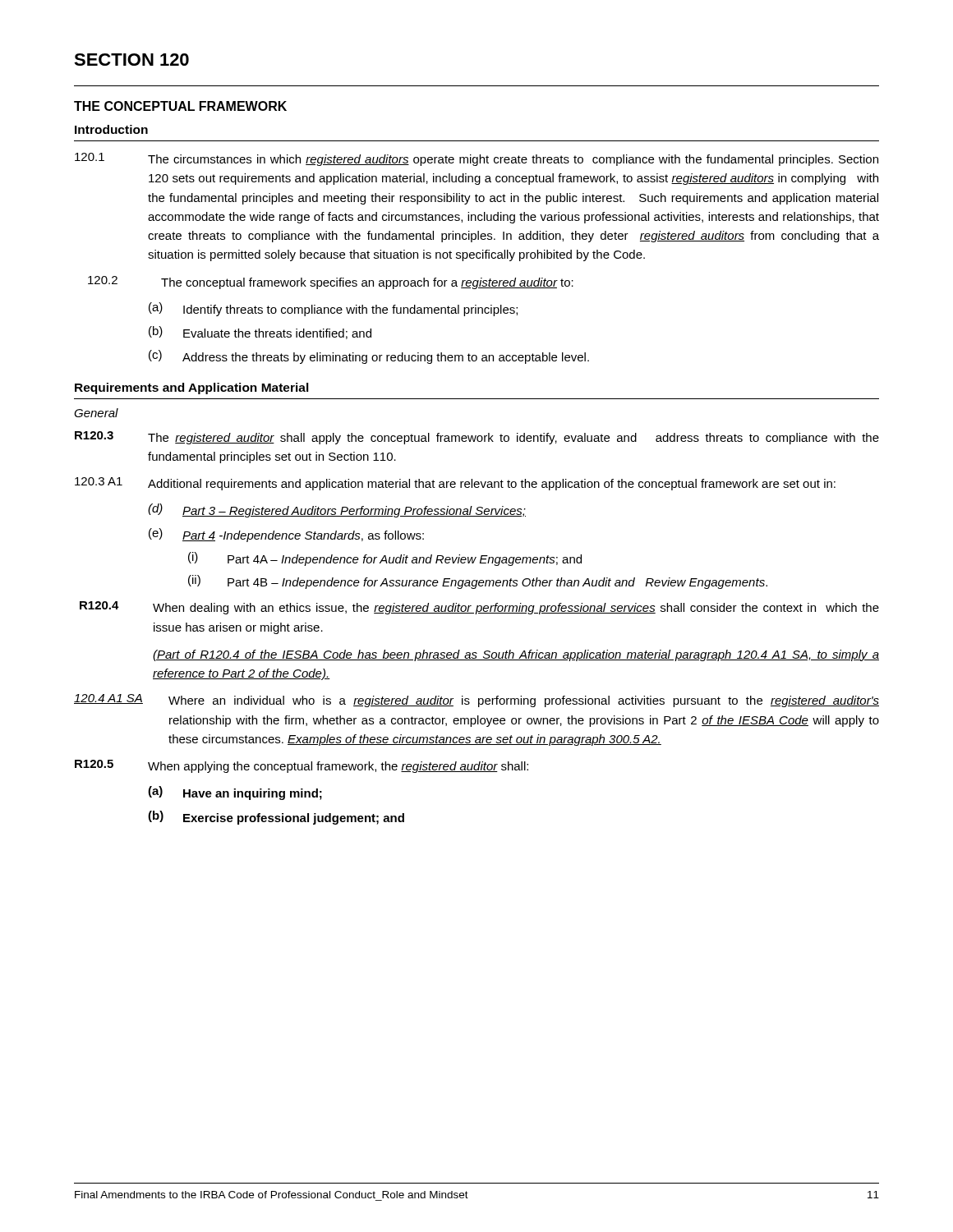Select the element starting "R120.4 When dealing with an ethics issue,"
953x1232 pixels.
click(x=476, y=617)
